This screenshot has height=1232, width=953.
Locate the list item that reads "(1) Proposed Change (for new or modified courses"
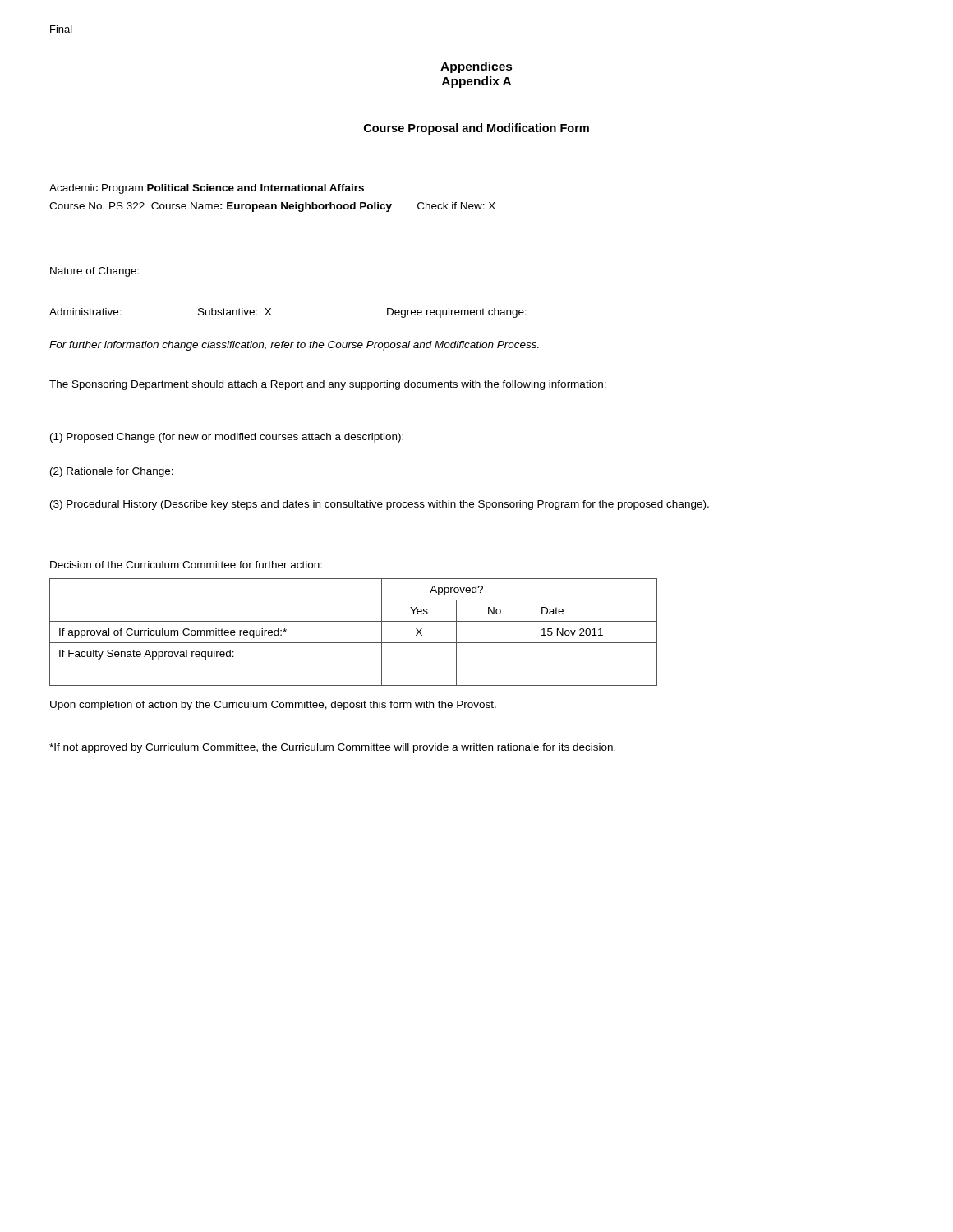point(227,436)
